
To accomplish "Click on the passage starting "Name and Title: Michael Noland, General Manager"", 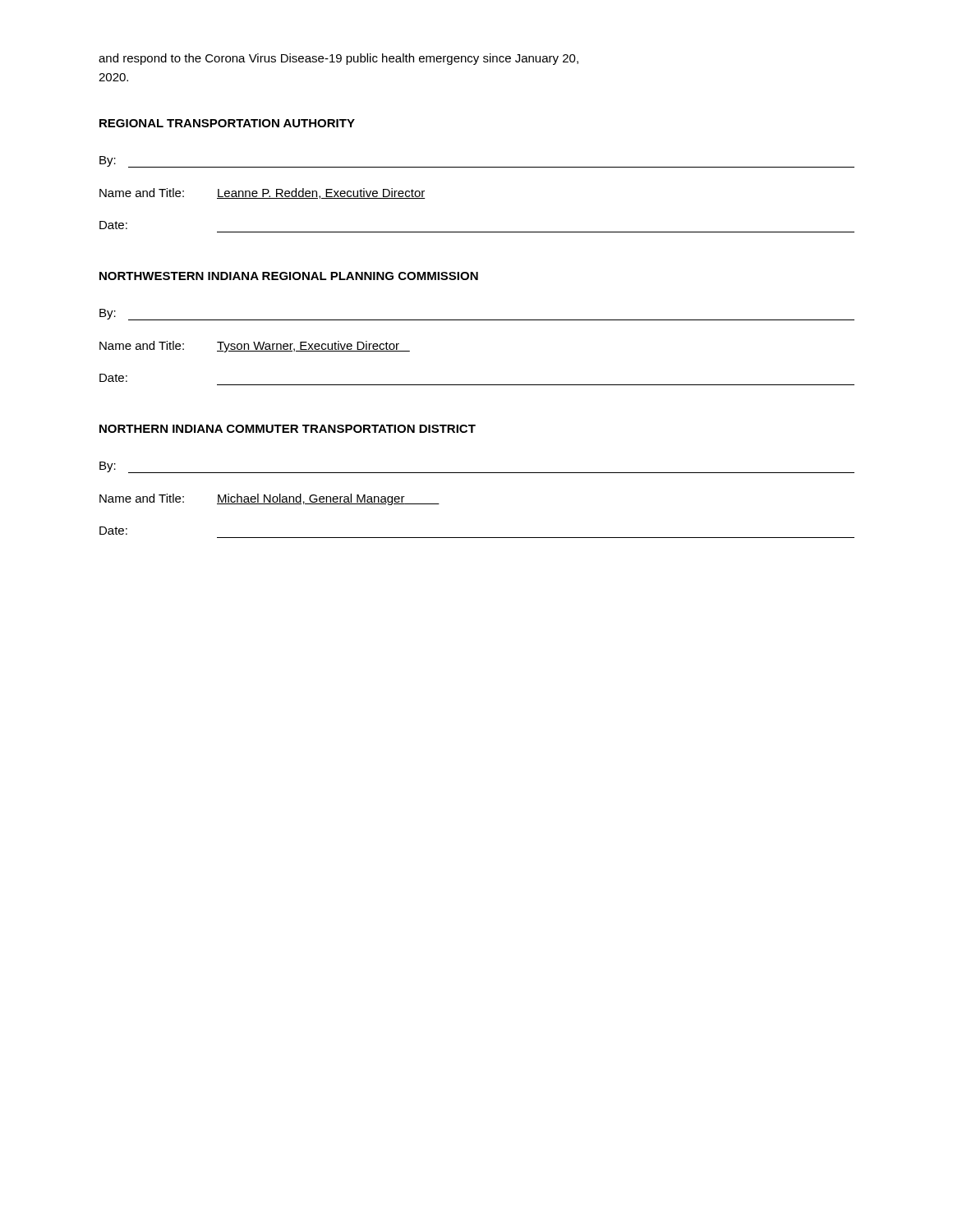I will pos(269,498).
